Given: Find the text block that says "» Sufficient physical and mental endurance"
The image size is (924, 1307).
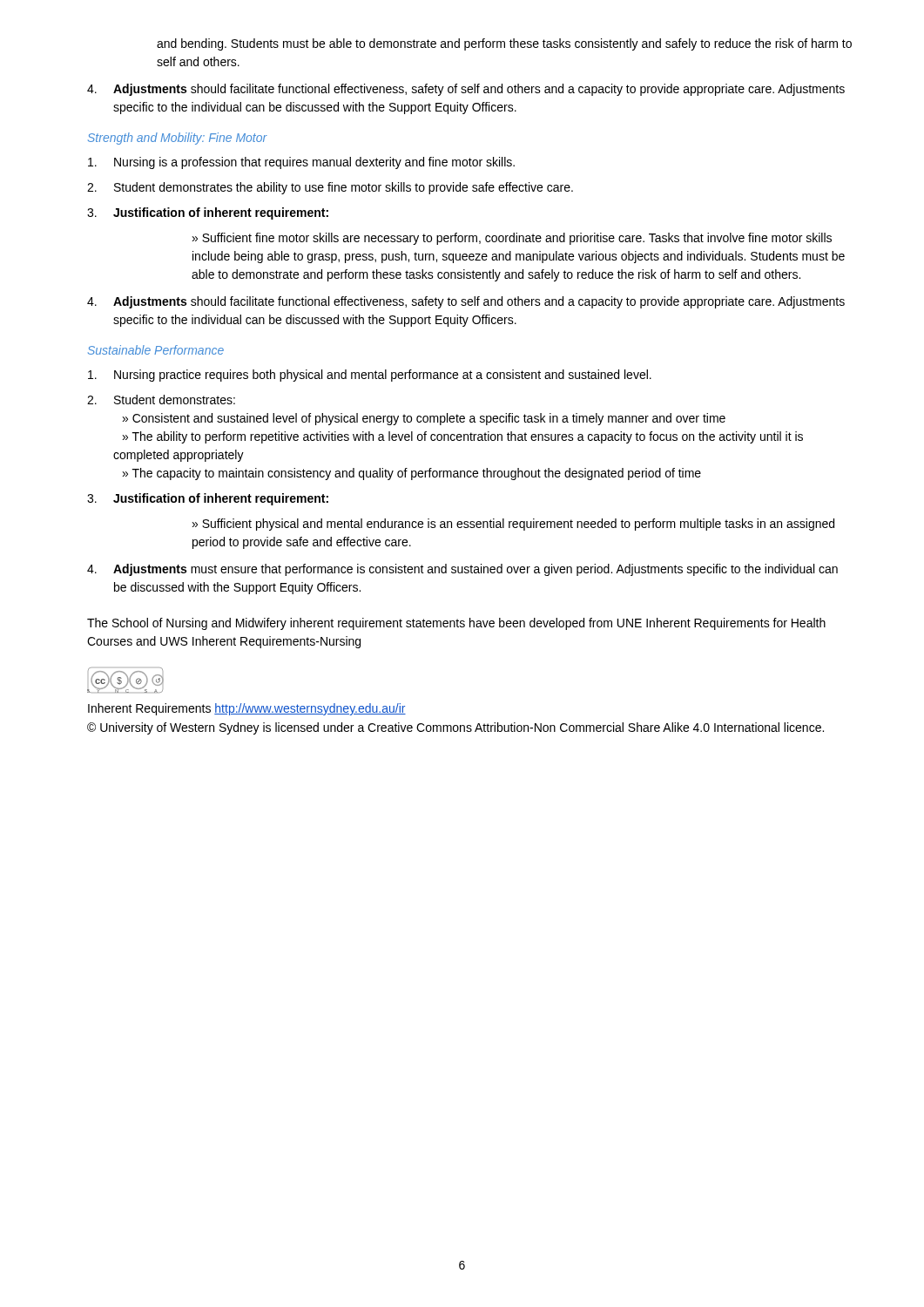Looking at the screenshot, I should [x=513, y=533].
